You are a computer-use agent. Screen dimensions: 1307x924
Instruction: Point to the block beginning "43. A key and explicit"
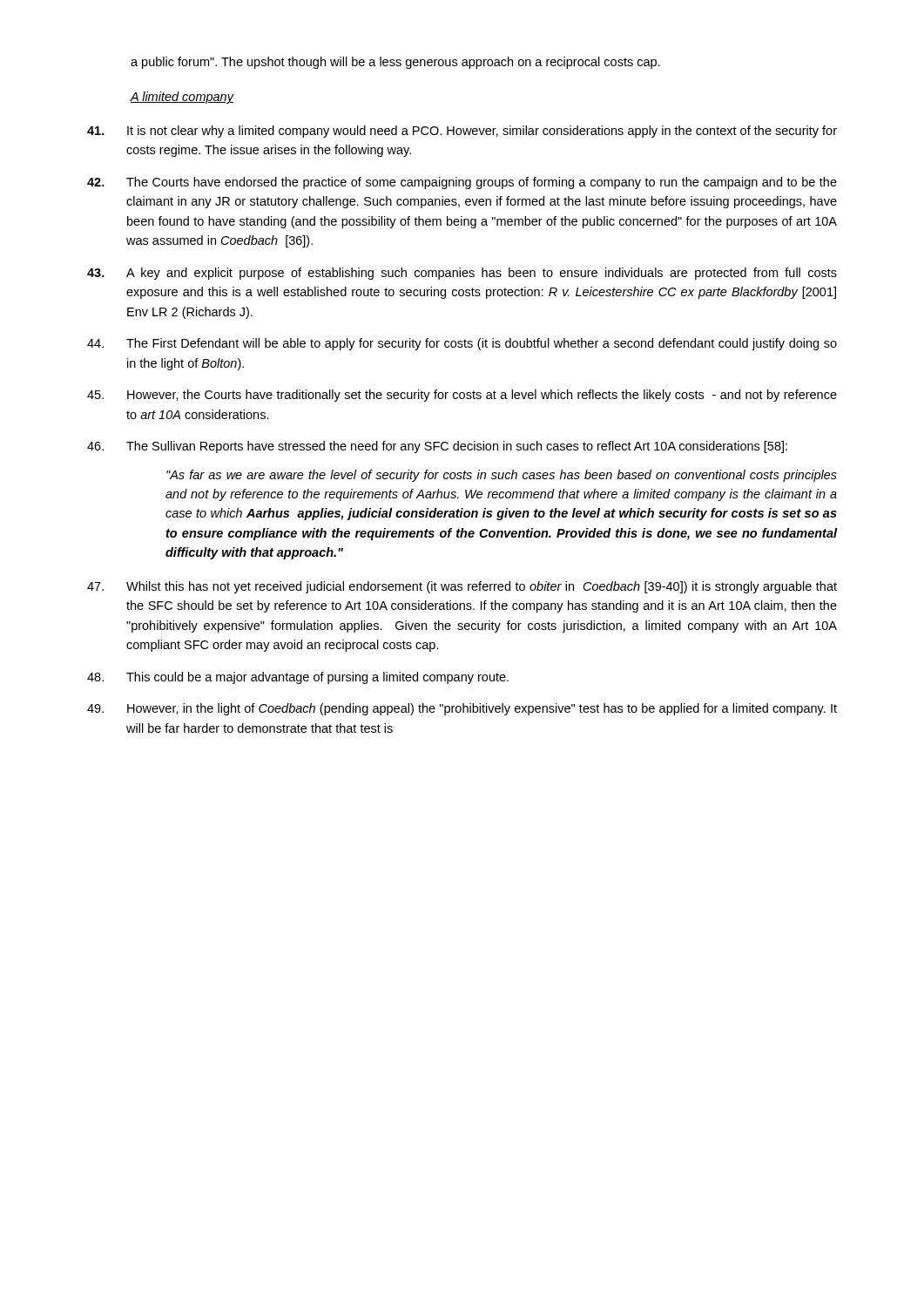click(462, 292)
